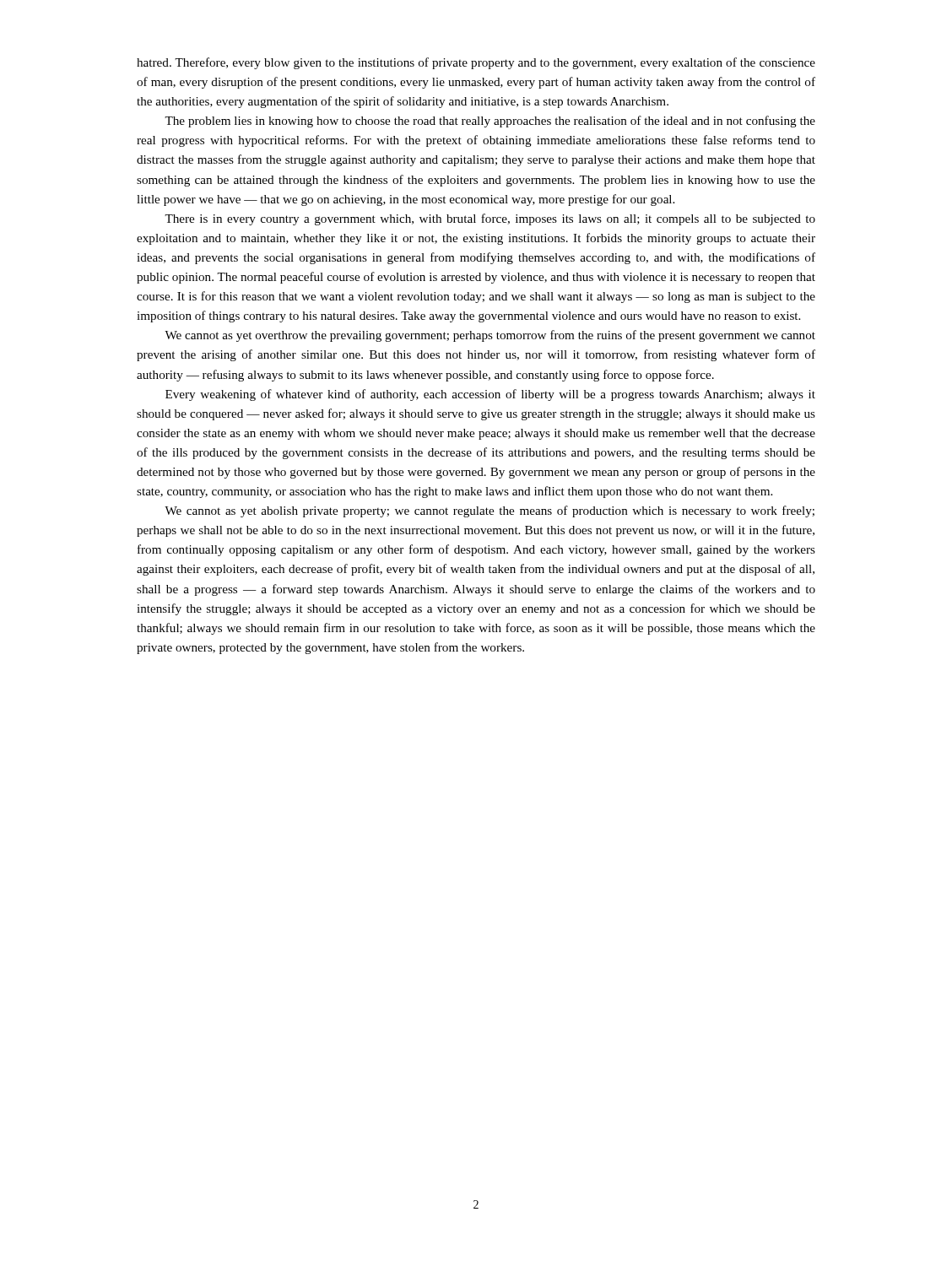Locate the text block with the text "hatred. Therefore, every blow given"
The width and height of the screenshot is (952, 1266).
(476, 354)
